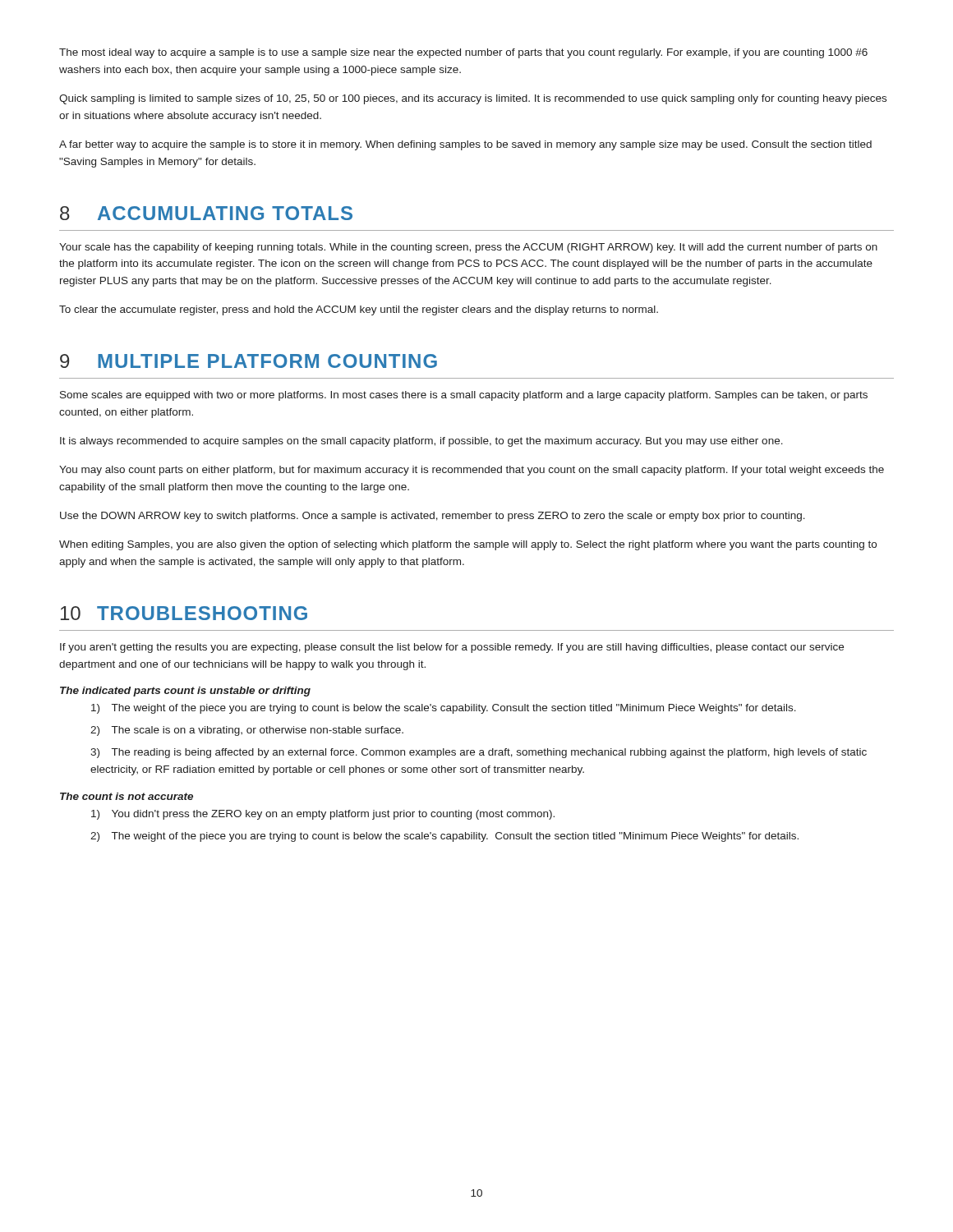Select the text block containing "The most ideal"
The height and width of the screenshot is (1232, 953).
point(463,61)
